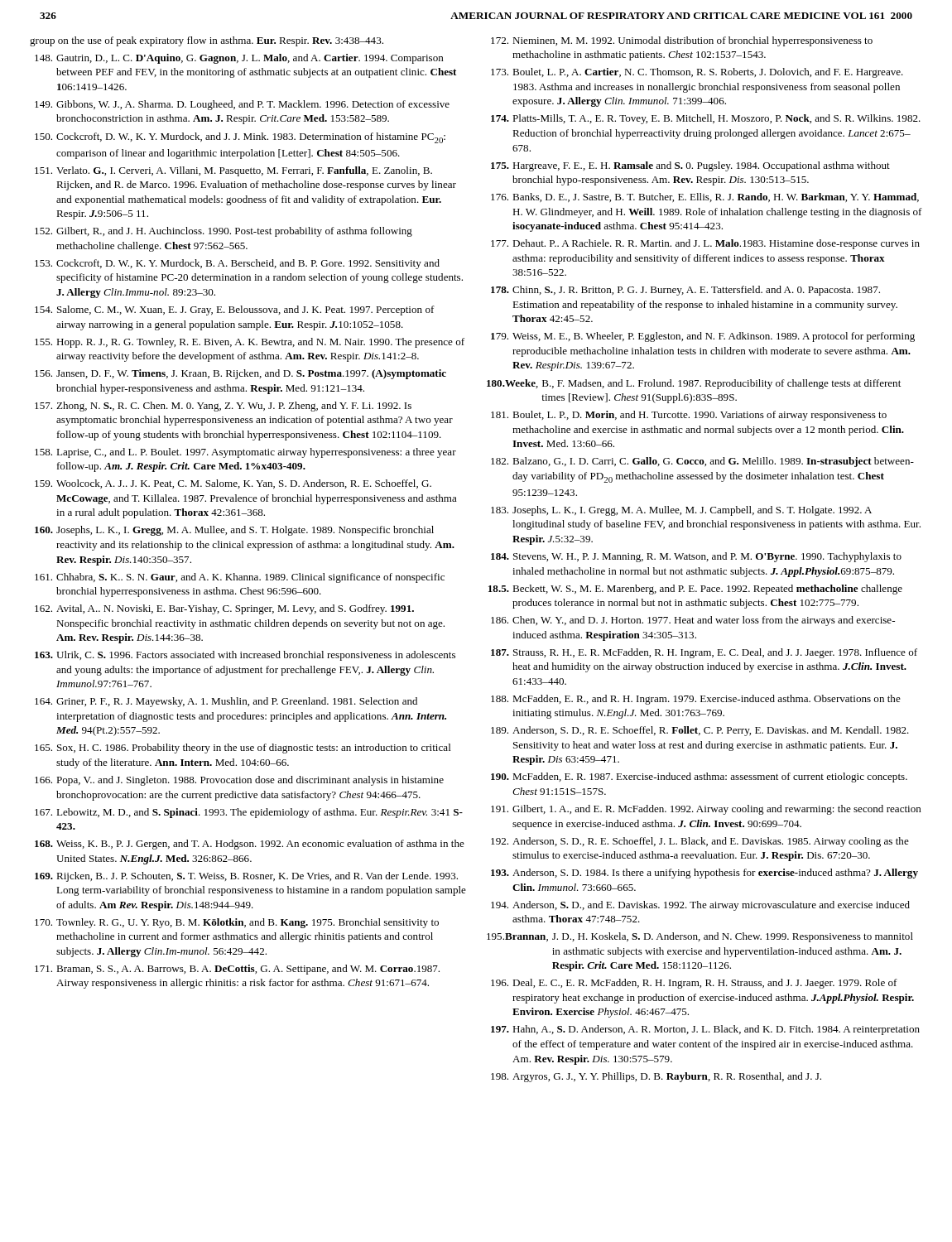The height and width of the screenshot is (1242, 952).
Task: Select the text block starting "160. Josephs, L. K.,"
Action: pos(248,545)
